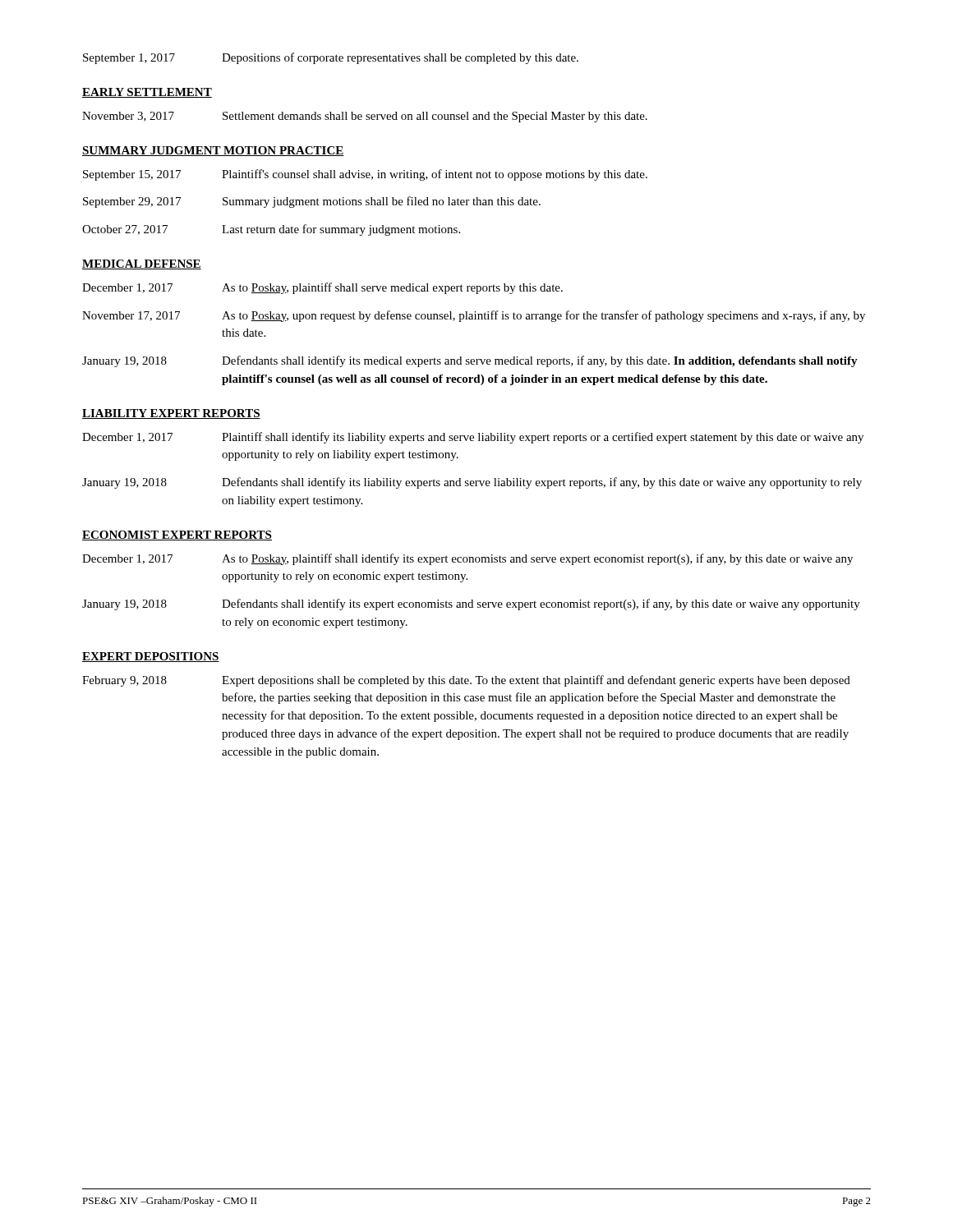This screenshot has width=953, height=1232.
Task: Locate the section header that reads "EARLY SETTLEMENT"
Action: tap(147, 92)
